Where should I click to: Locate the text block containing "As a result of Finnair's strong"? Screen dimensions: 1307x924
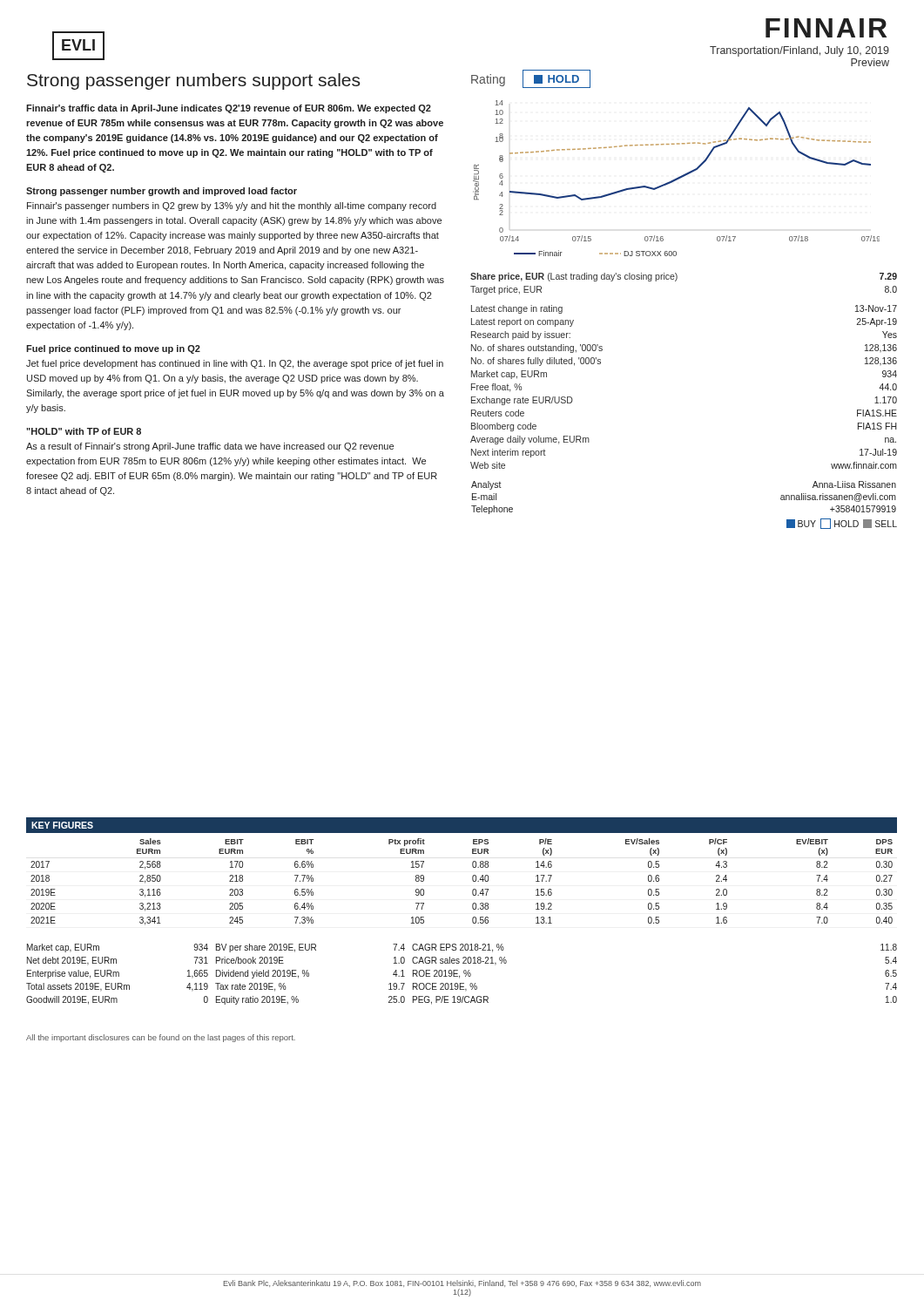(x=232, y=468)
